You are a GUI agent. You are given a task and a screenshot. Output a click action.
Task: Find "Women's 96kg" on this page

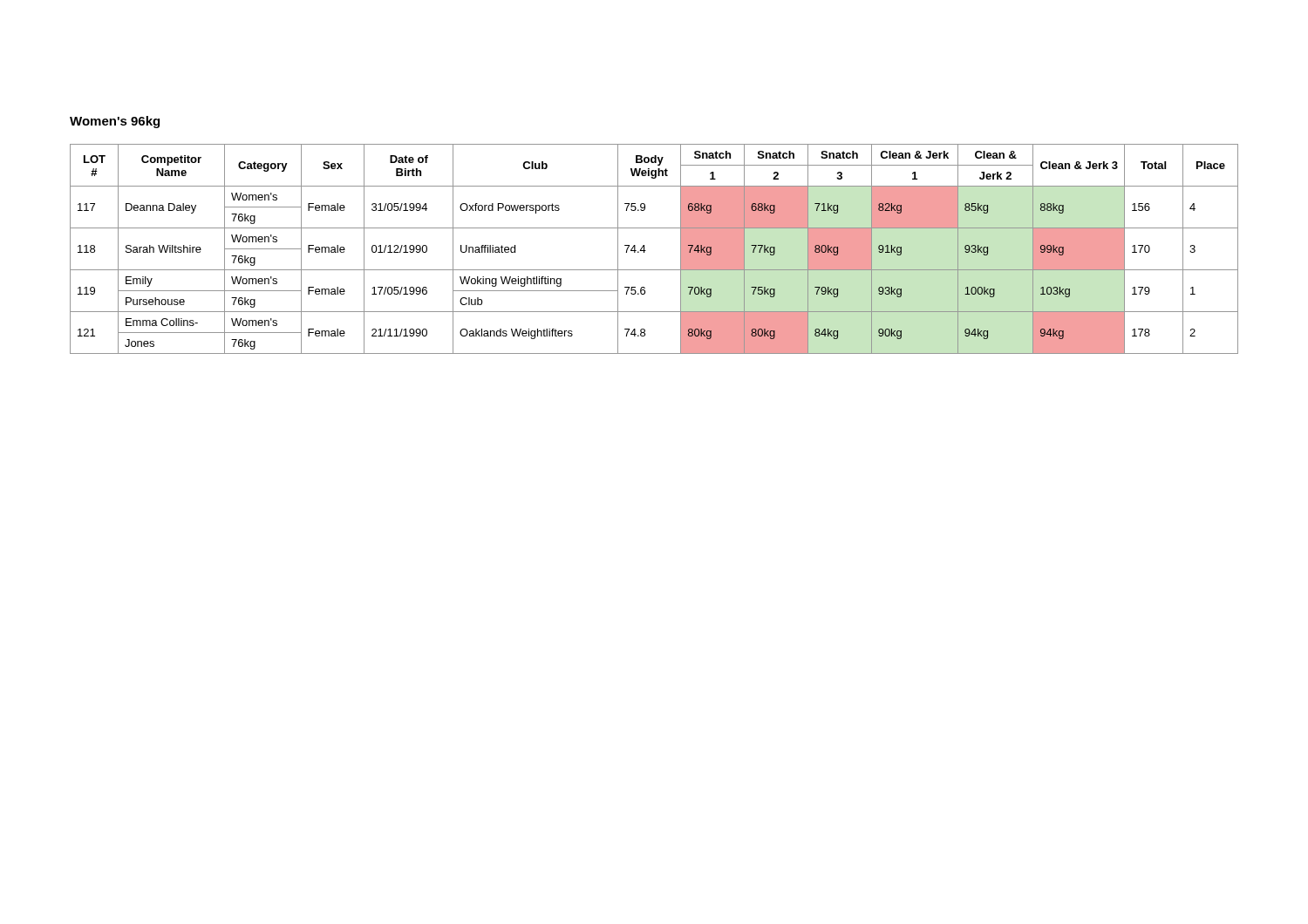[115, 121]
